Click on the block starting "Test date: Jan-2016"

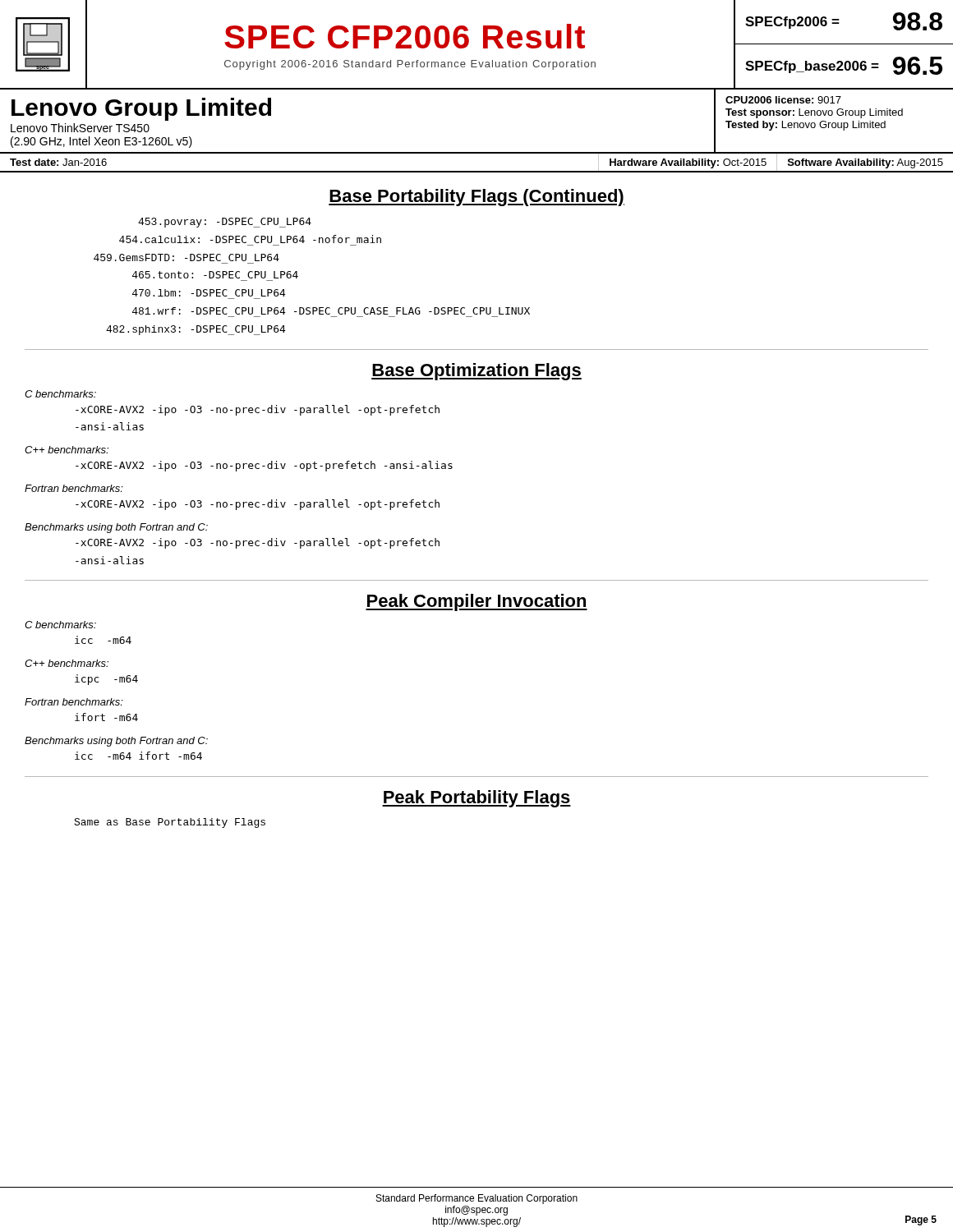58,162
